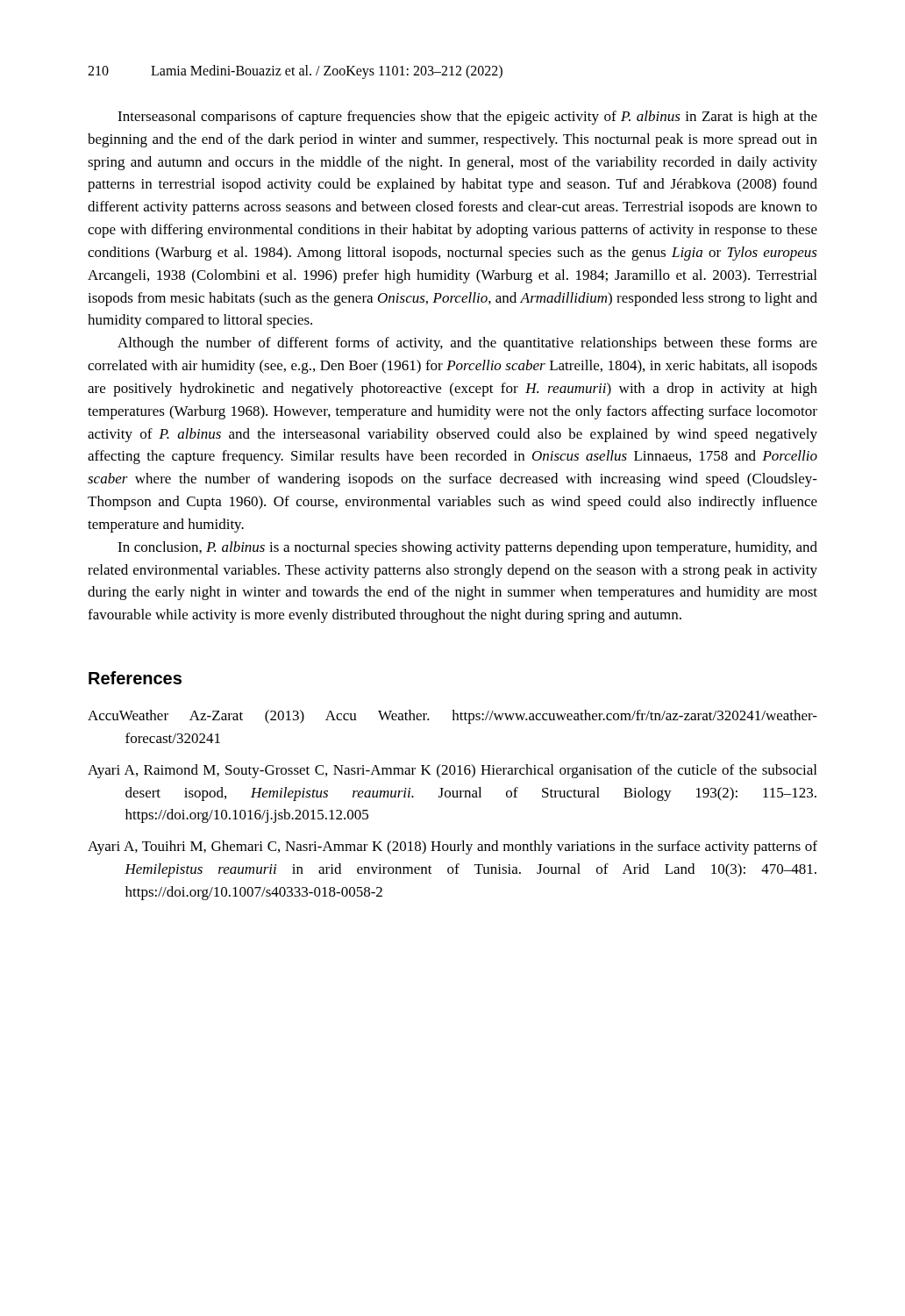
Task: Locate the text block that reads "Interseasonal comparisons of capture frequencies show that the"
Action: click(452, 219)
